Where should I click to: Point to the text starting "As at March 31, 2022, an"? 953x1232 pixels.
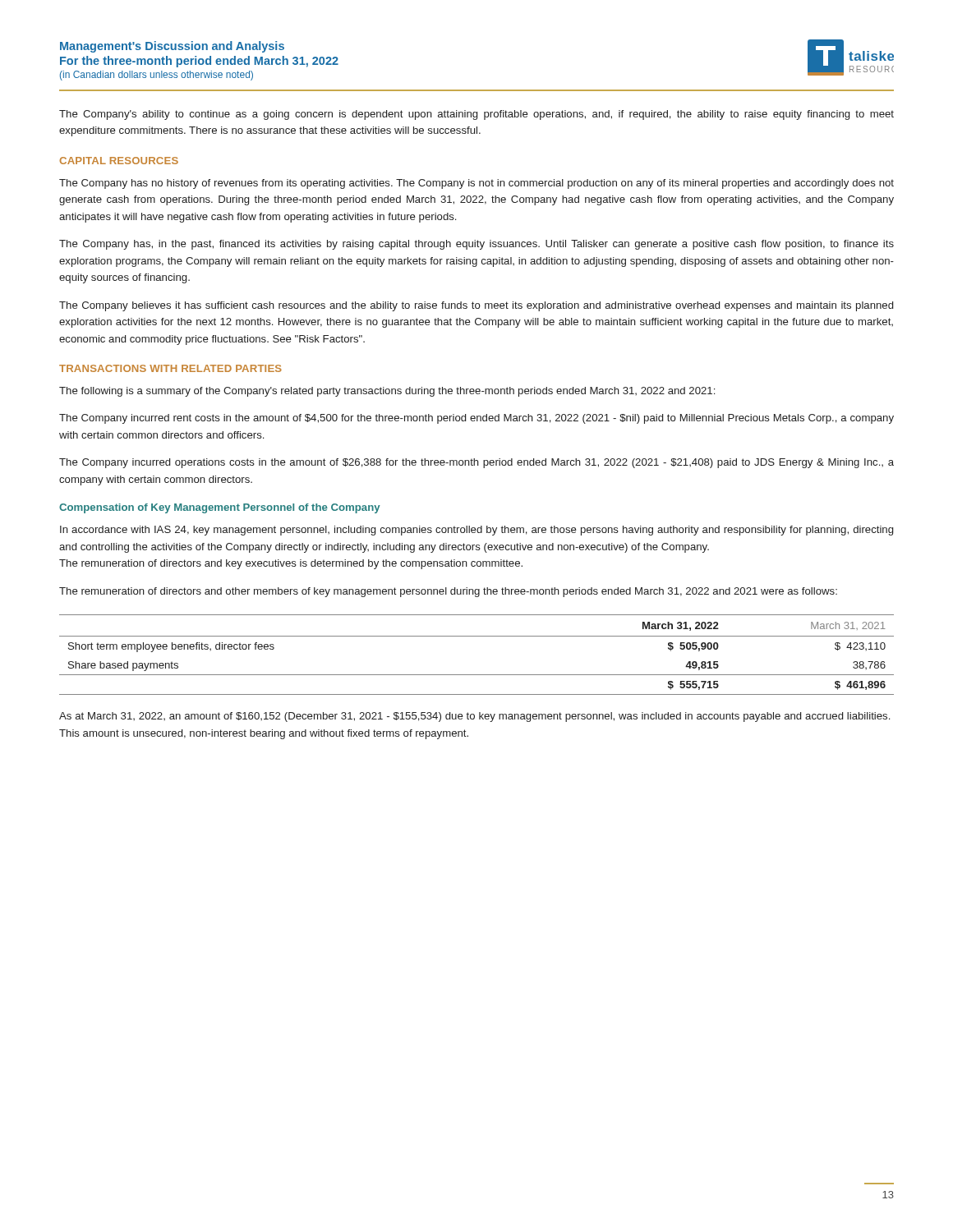click(476, 724)
